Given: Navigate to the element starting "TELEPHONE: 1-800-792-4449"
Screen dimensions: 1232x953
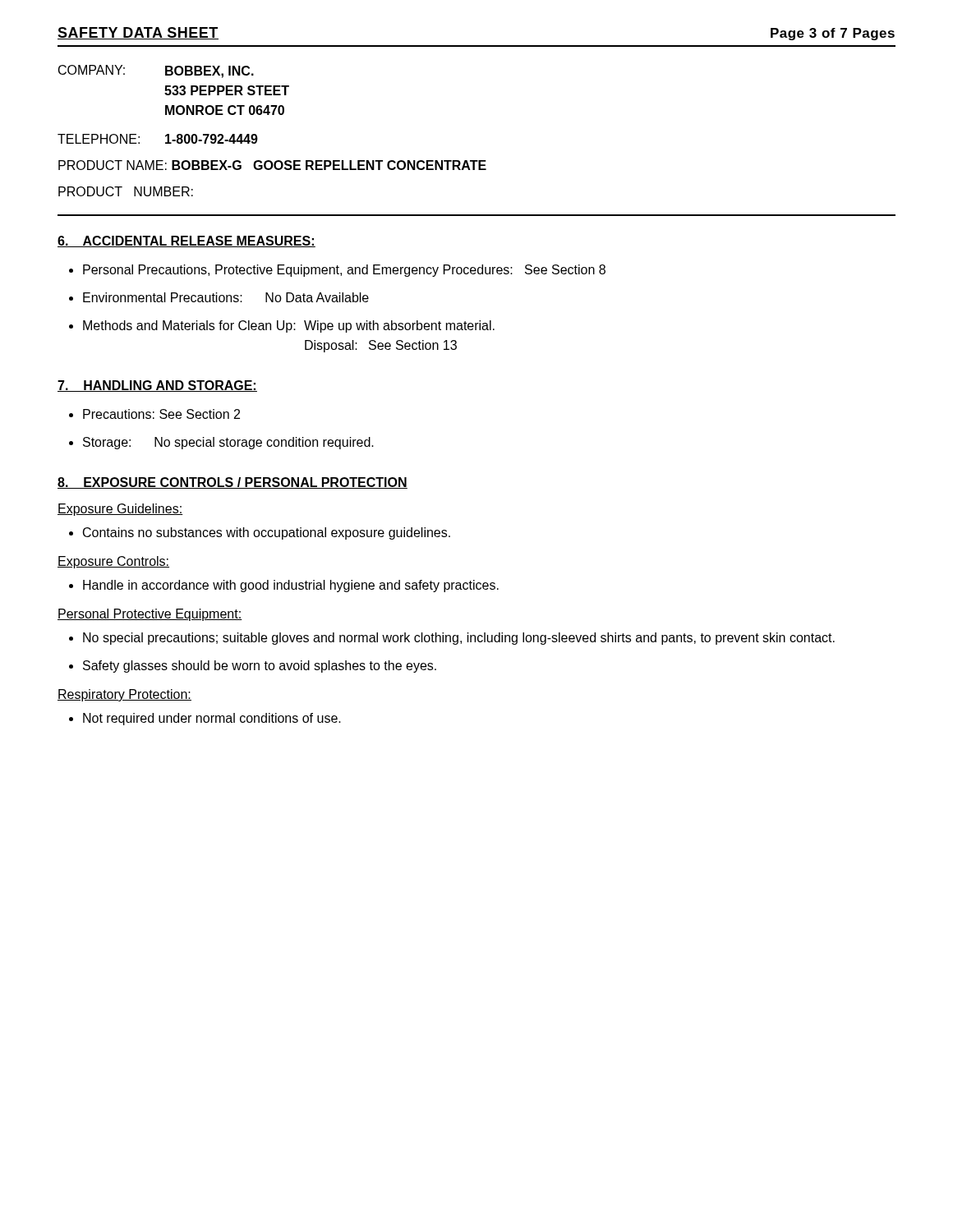Looking at the screenshot, I should coord(158,140).
